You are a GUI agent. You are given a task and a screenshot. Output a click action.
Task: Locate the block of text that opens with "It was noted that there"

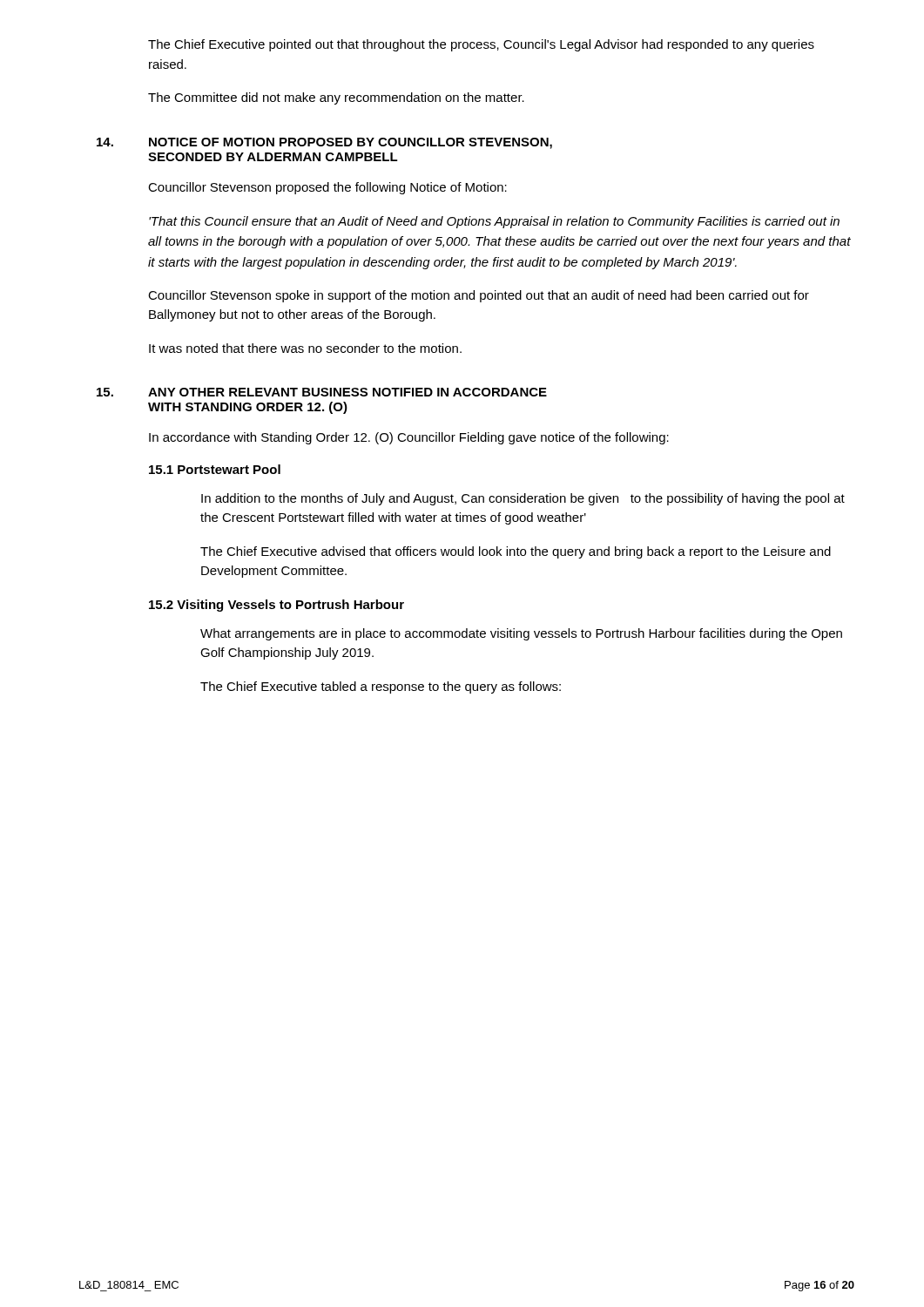click(x=305, y=348)
